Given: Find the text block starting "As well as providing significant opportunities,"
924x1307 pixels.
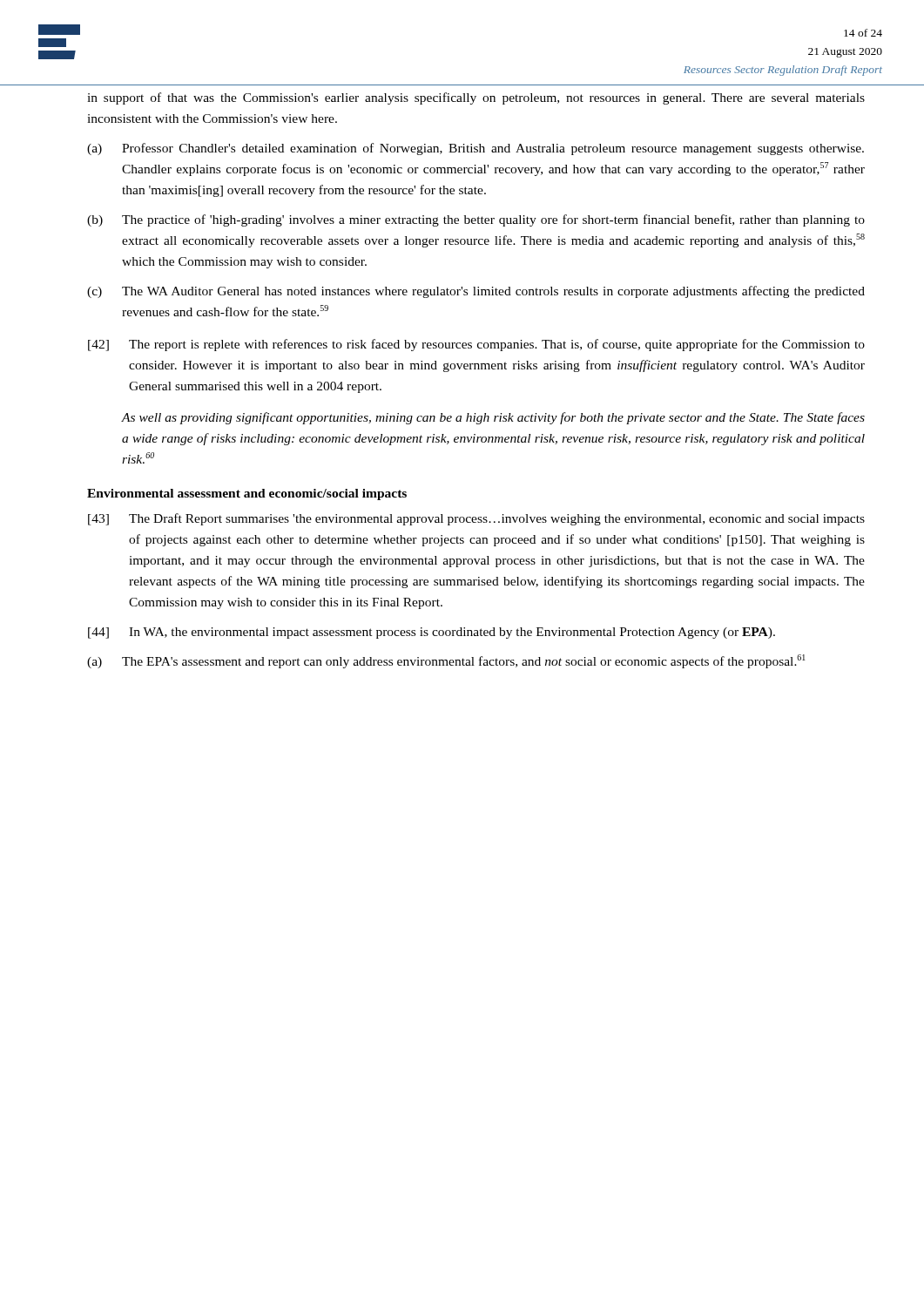Looking at the screenshot, I should click(493, 438).
